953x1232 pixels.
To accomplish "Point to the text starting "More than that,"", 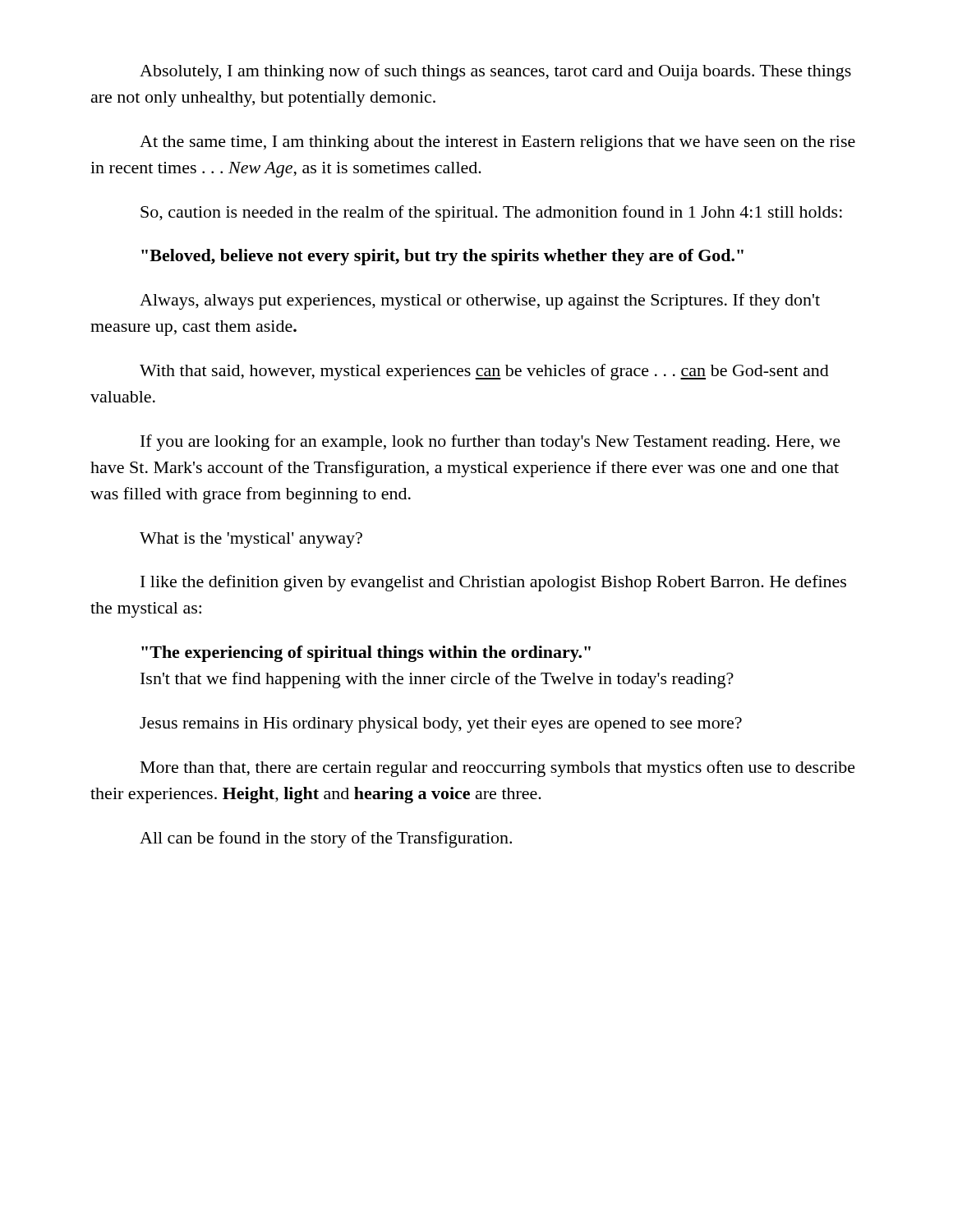I will 473,780.
